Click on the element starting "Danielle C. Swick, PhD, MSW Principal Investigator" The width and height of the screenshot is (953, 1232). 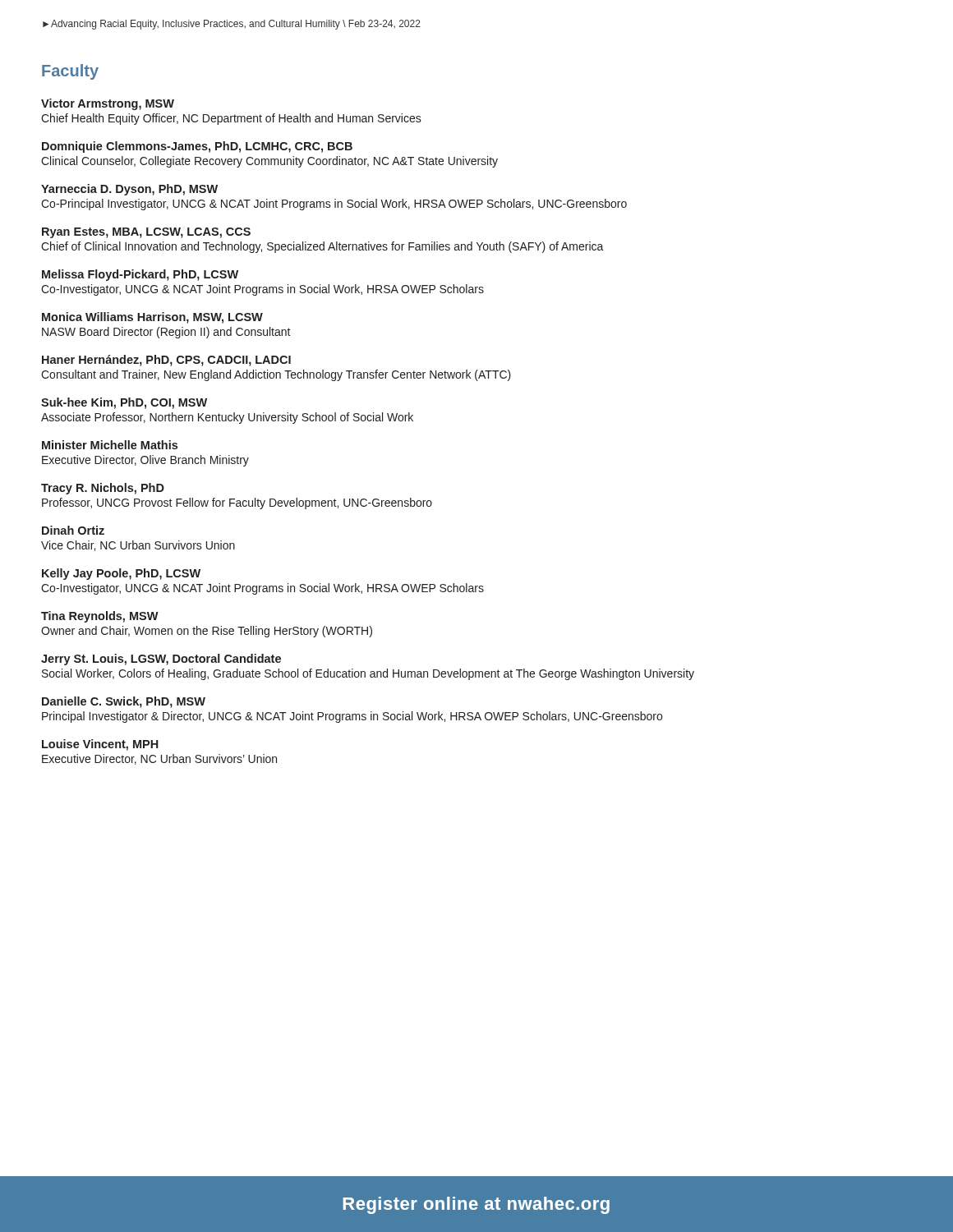pyautogui.click(x=476, y=709)
